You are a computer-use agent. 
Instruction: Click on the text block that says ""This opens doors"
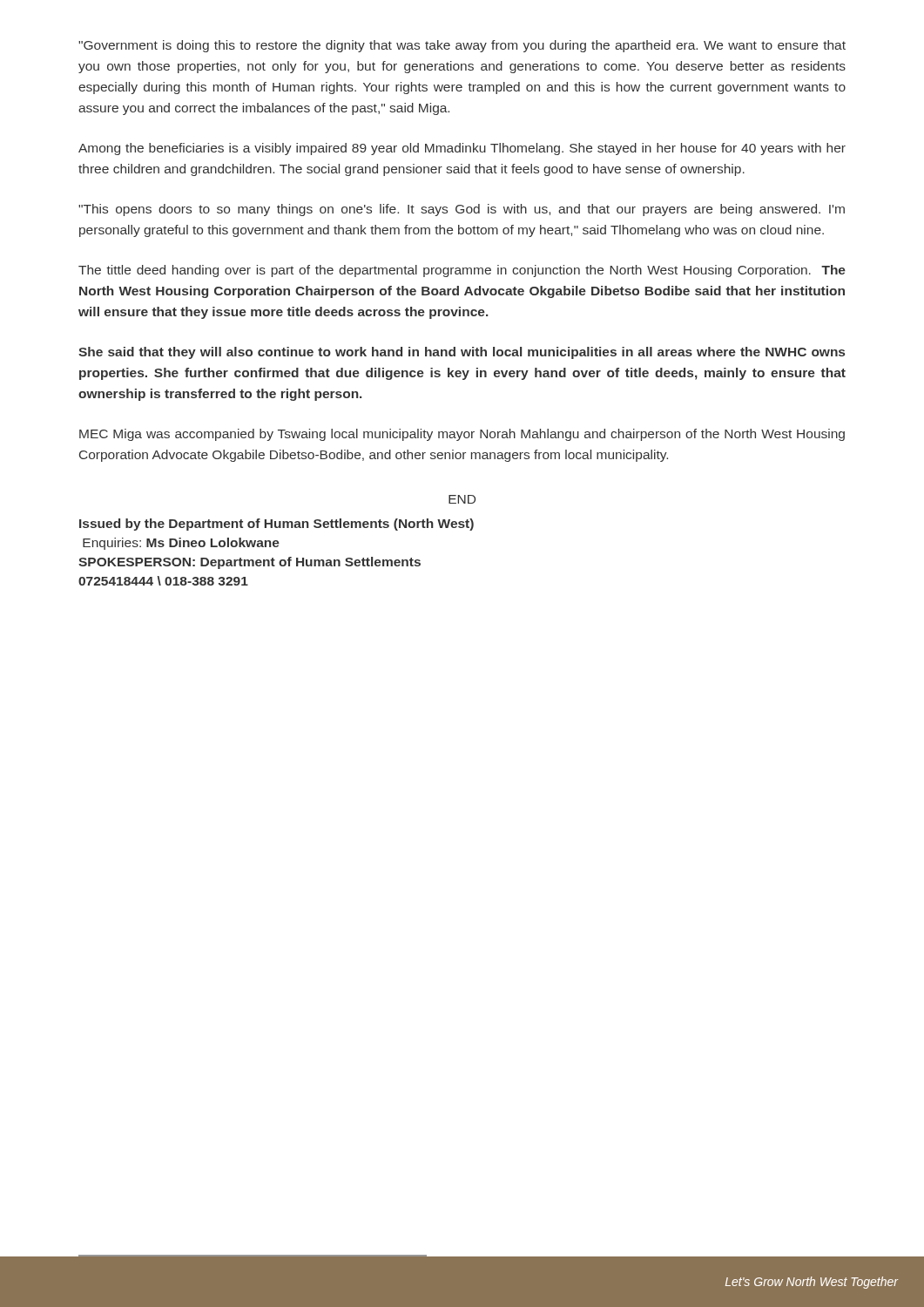pyautogui.click(x=462, y=219)
